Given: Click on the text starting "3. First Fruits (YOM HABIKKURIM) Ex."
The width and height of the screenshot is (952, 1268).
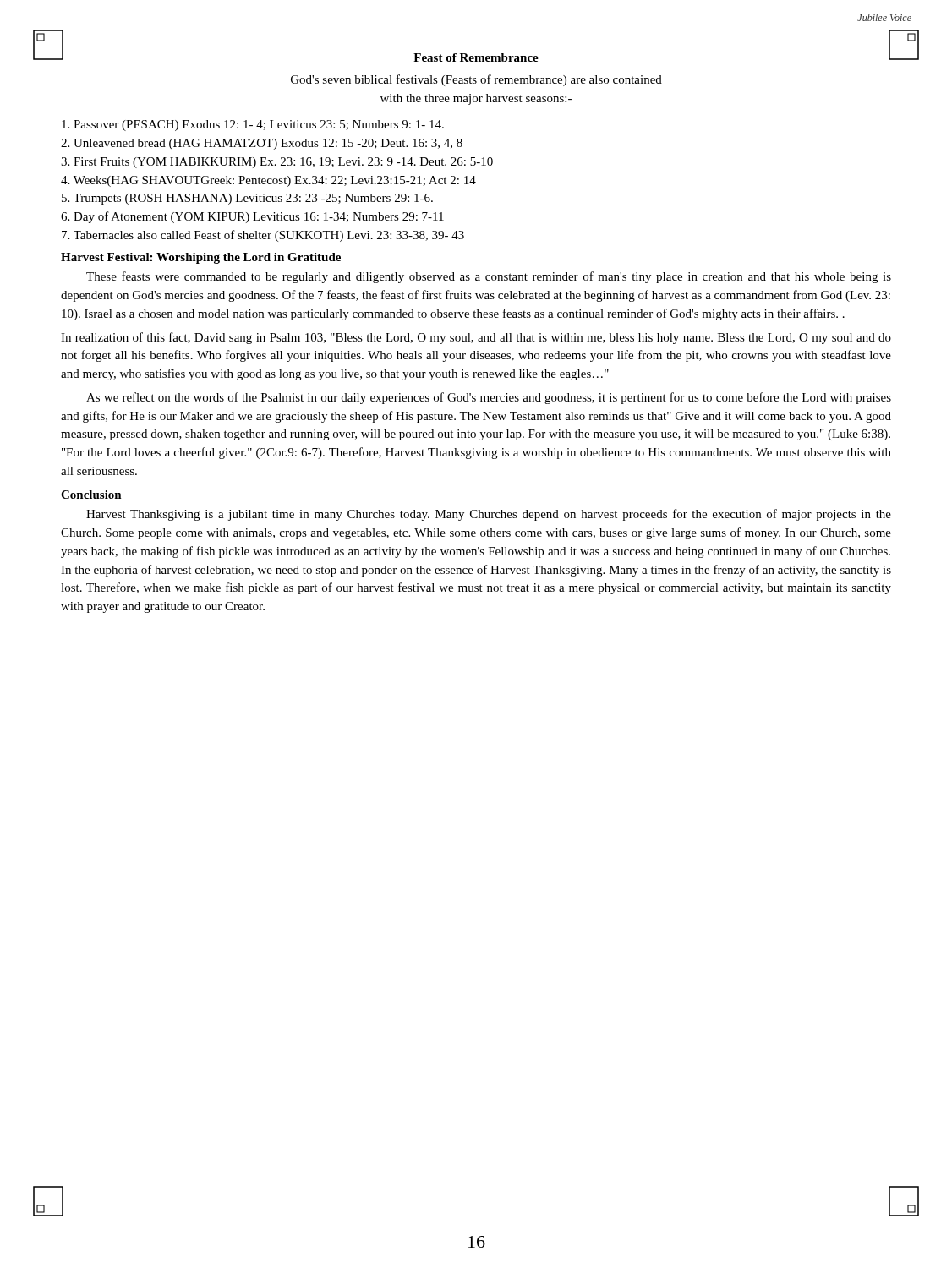Looking at the screenshot, I should pos(277,161).
